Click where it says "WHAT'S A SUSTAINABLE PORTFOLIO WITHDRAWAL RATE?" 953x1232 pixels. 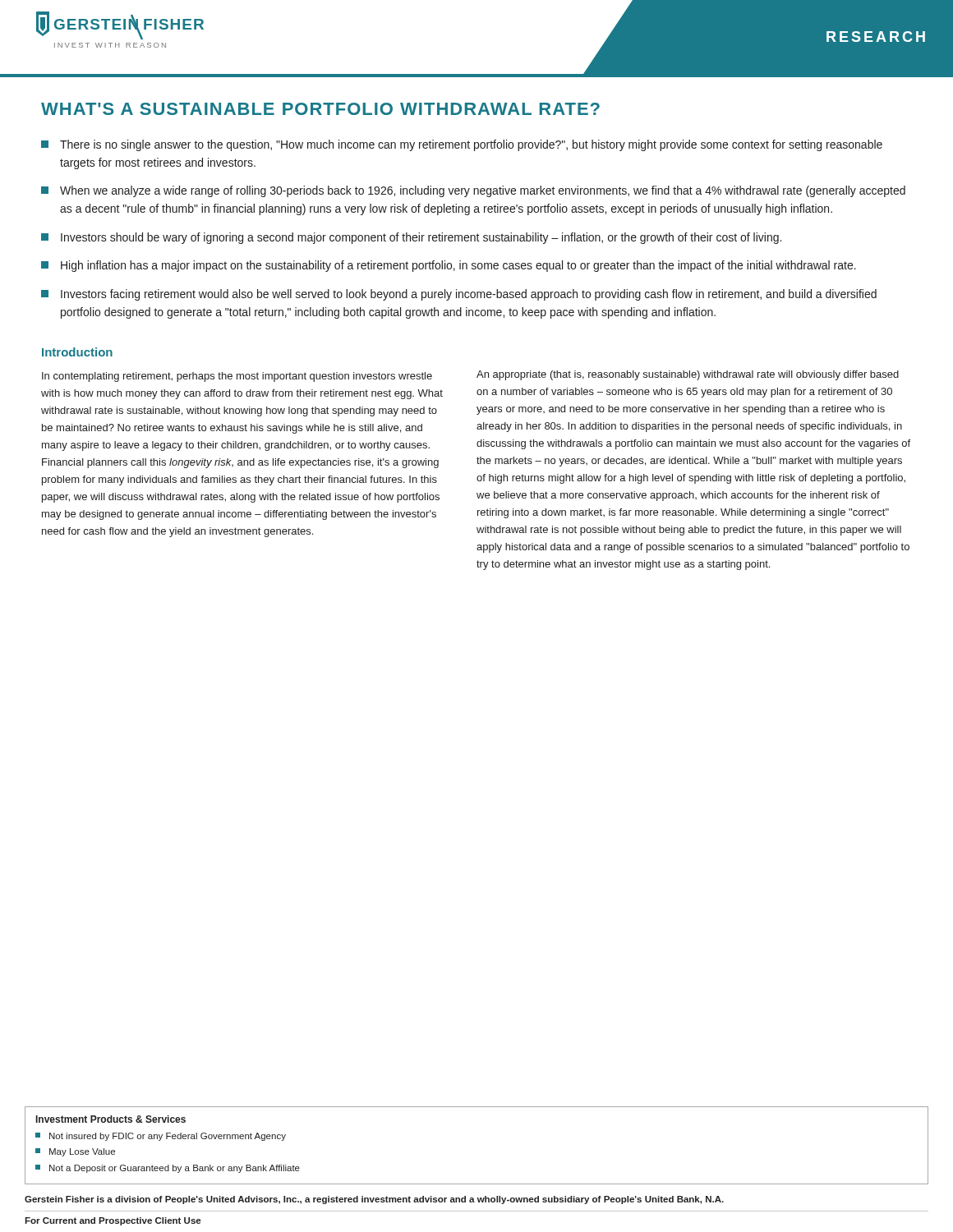click(x=321, y=109)
